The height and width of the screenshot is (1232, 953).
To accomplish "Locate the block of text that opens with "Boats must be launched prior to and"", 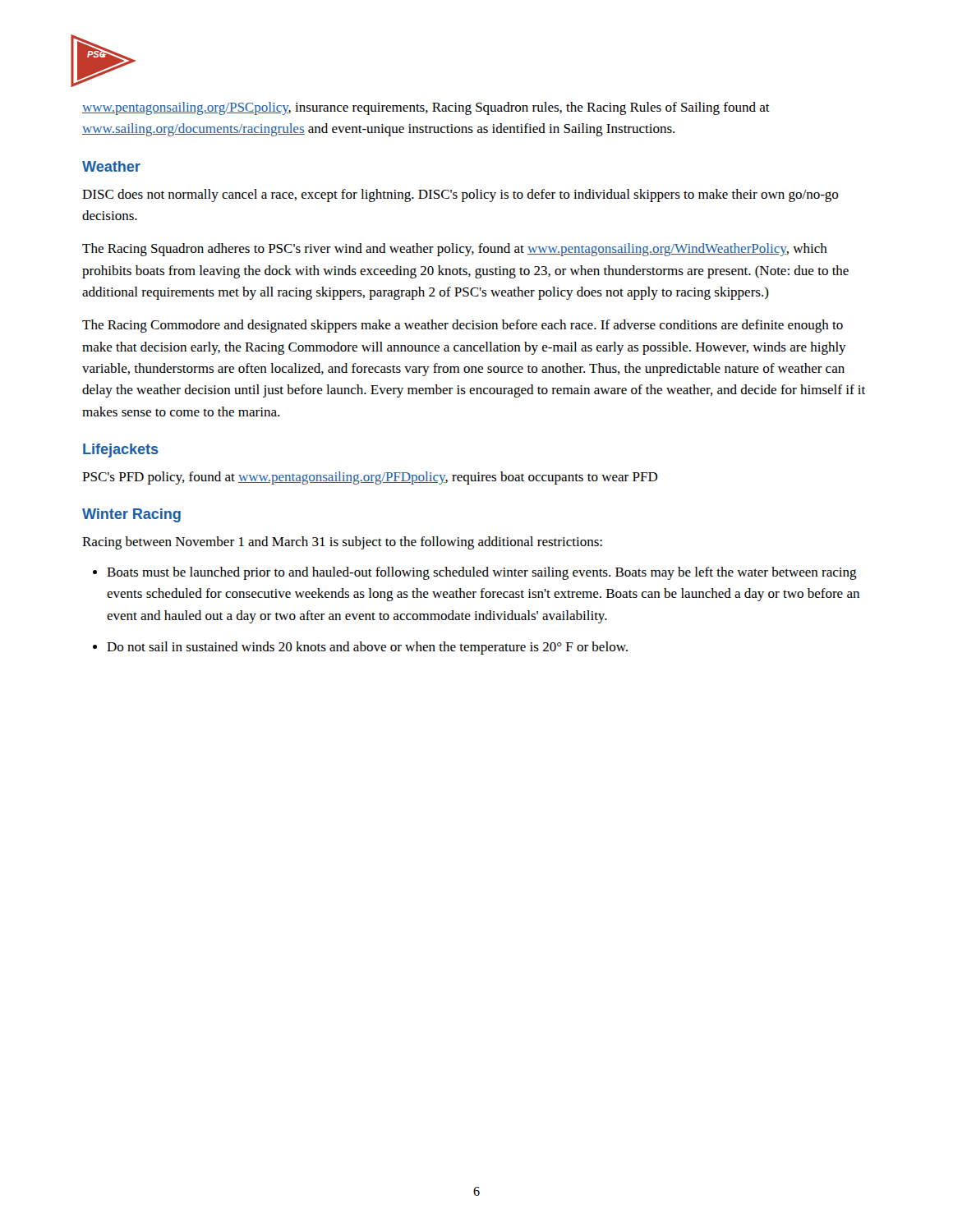I will click(x=483, y=594).
